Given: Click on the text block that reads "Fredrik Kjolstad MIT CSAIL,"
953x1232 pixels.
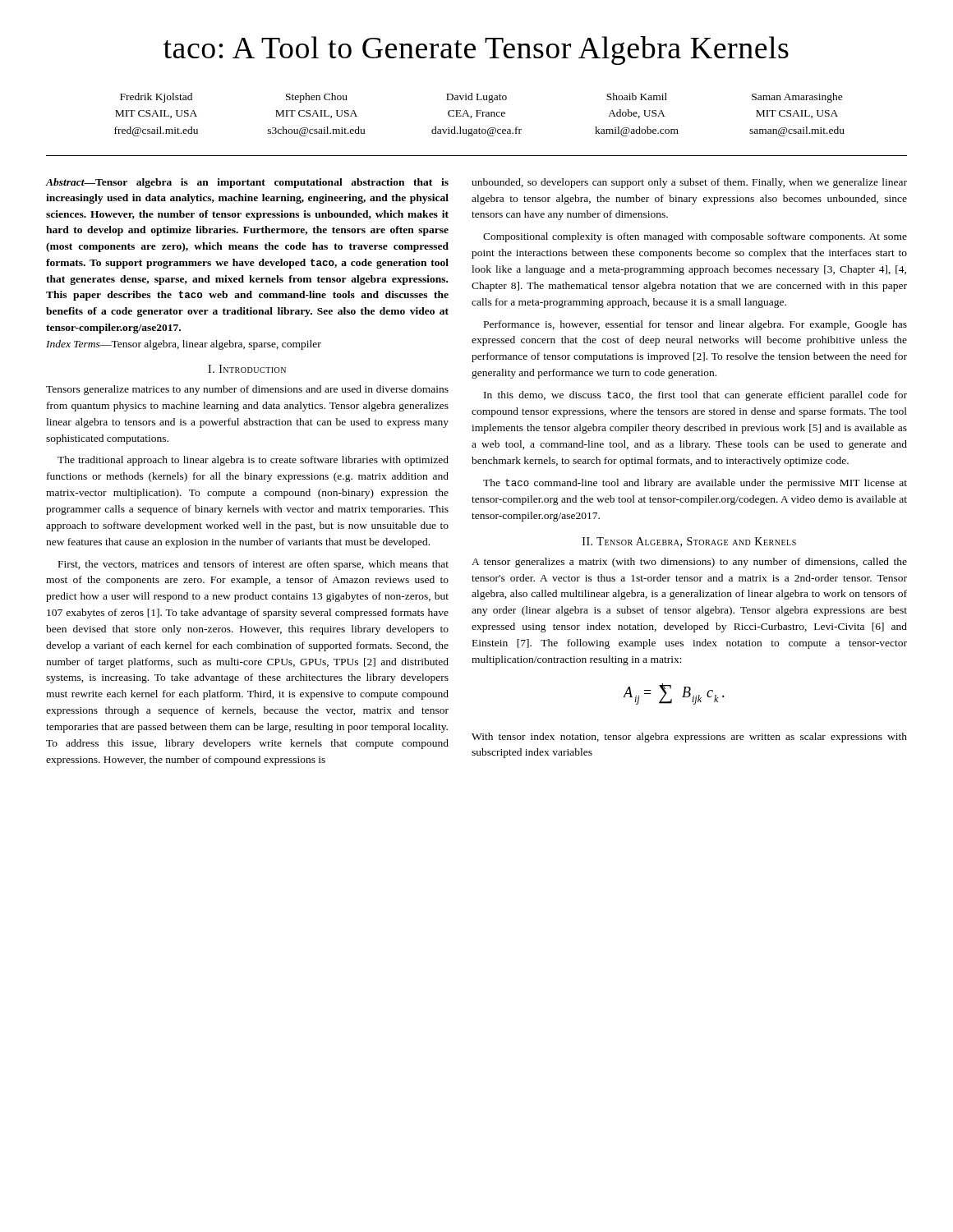Looking at the screenshot, I should click(x=476, y=114).
